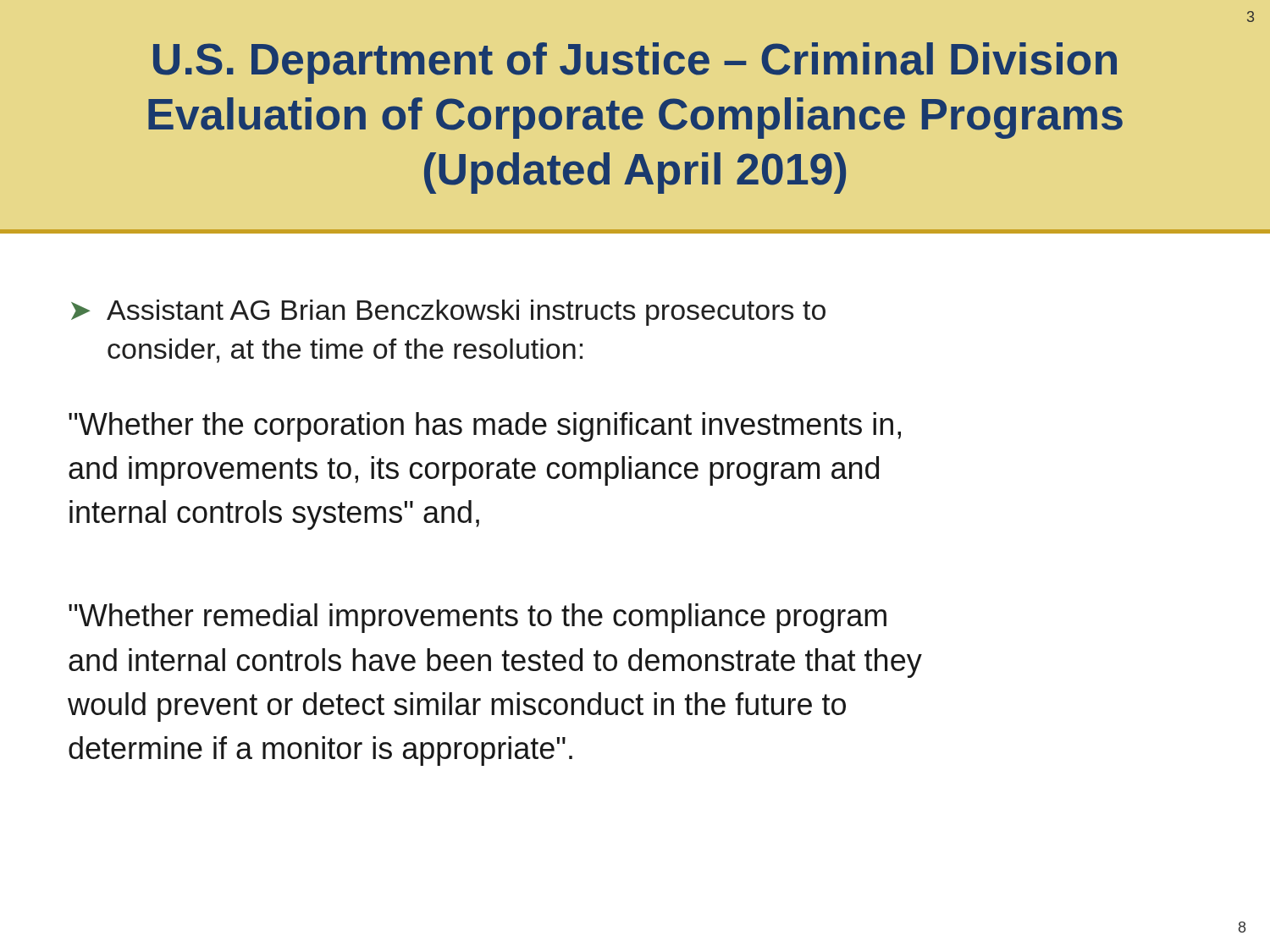1270x952 pixels.
Task: Find the block on this page that starts "➤ Assistant AG Brian"
Action: [x=447, y=330]
